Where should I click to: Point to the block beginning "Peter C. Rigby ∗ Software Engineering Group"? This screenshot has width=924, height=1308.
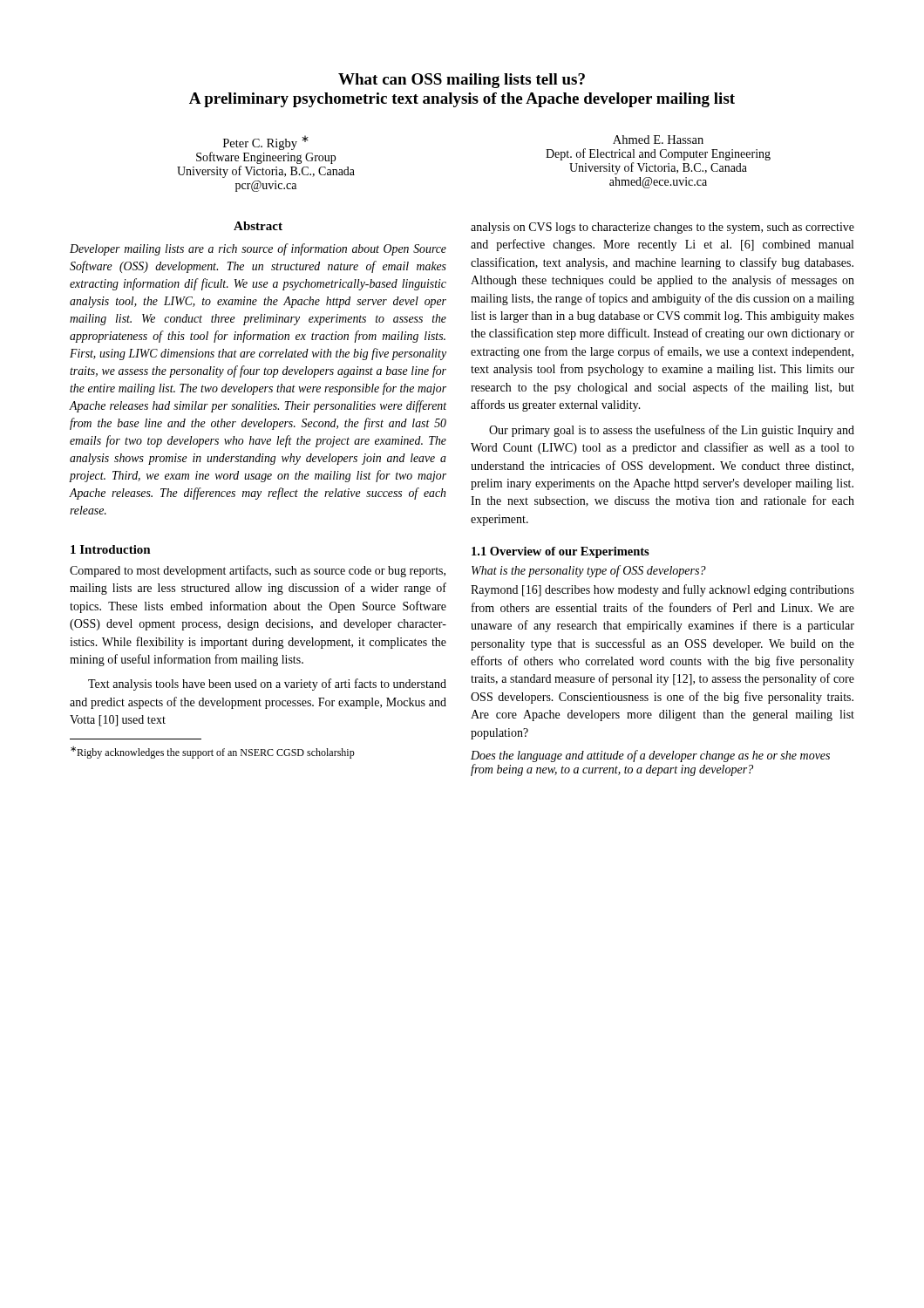point(266,163)
